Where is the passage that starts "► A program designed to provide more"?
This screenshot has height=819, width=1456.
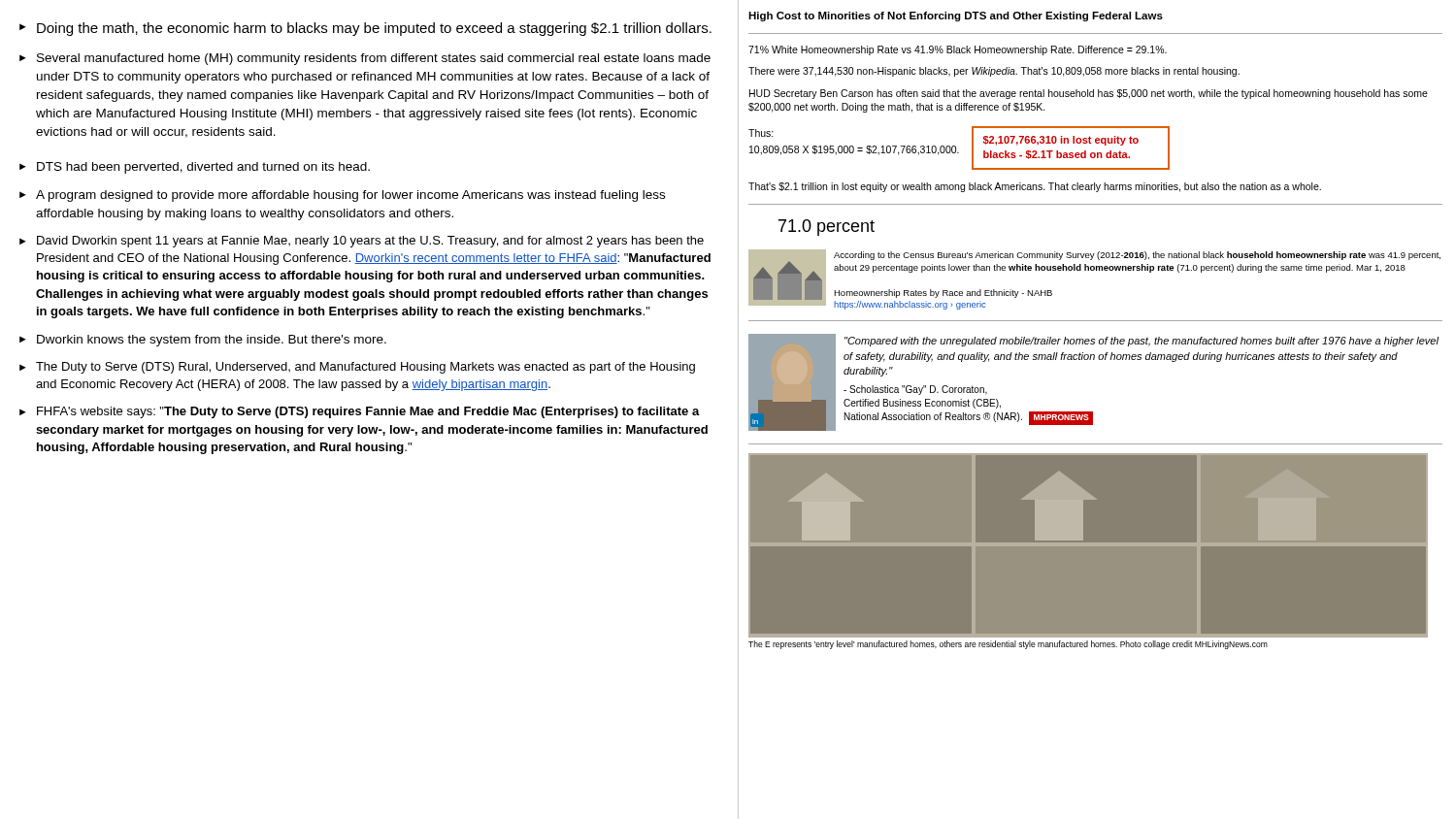[x=366, y=204]
